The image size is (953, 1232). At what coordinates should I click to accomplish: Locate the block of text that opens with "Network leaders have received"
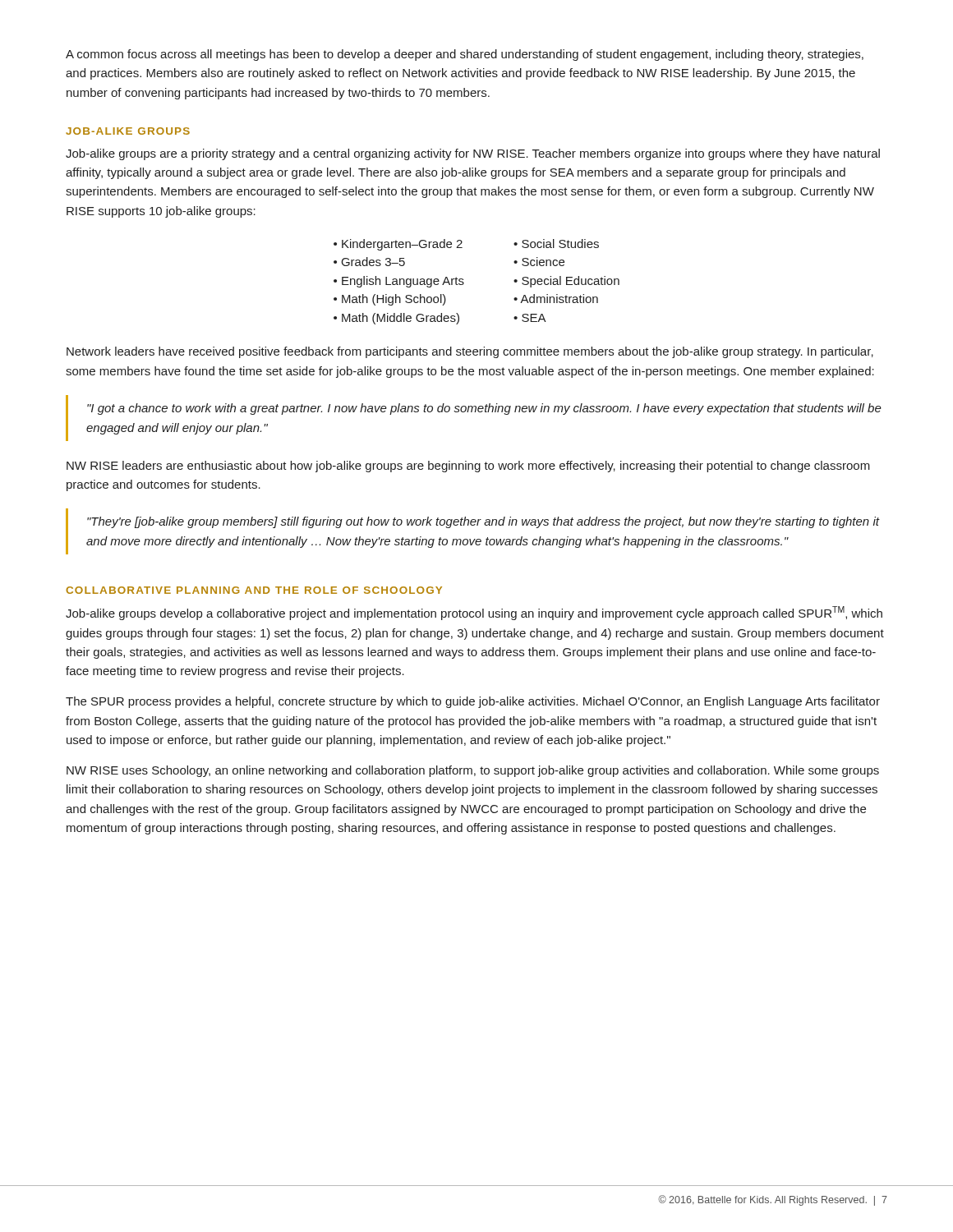(470, 361)
